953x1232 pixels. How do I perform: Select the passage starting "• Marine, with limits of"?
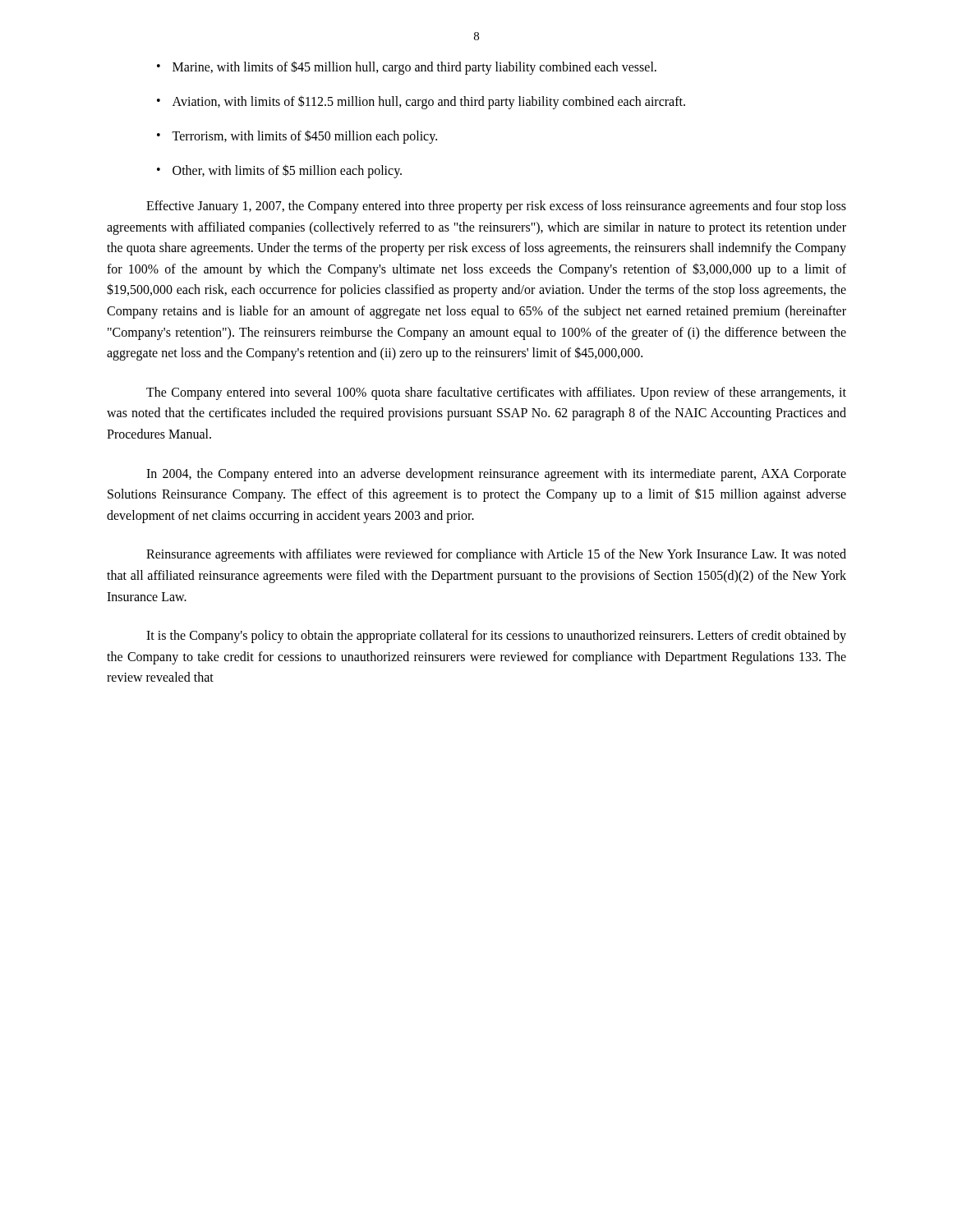click(407, 67)
